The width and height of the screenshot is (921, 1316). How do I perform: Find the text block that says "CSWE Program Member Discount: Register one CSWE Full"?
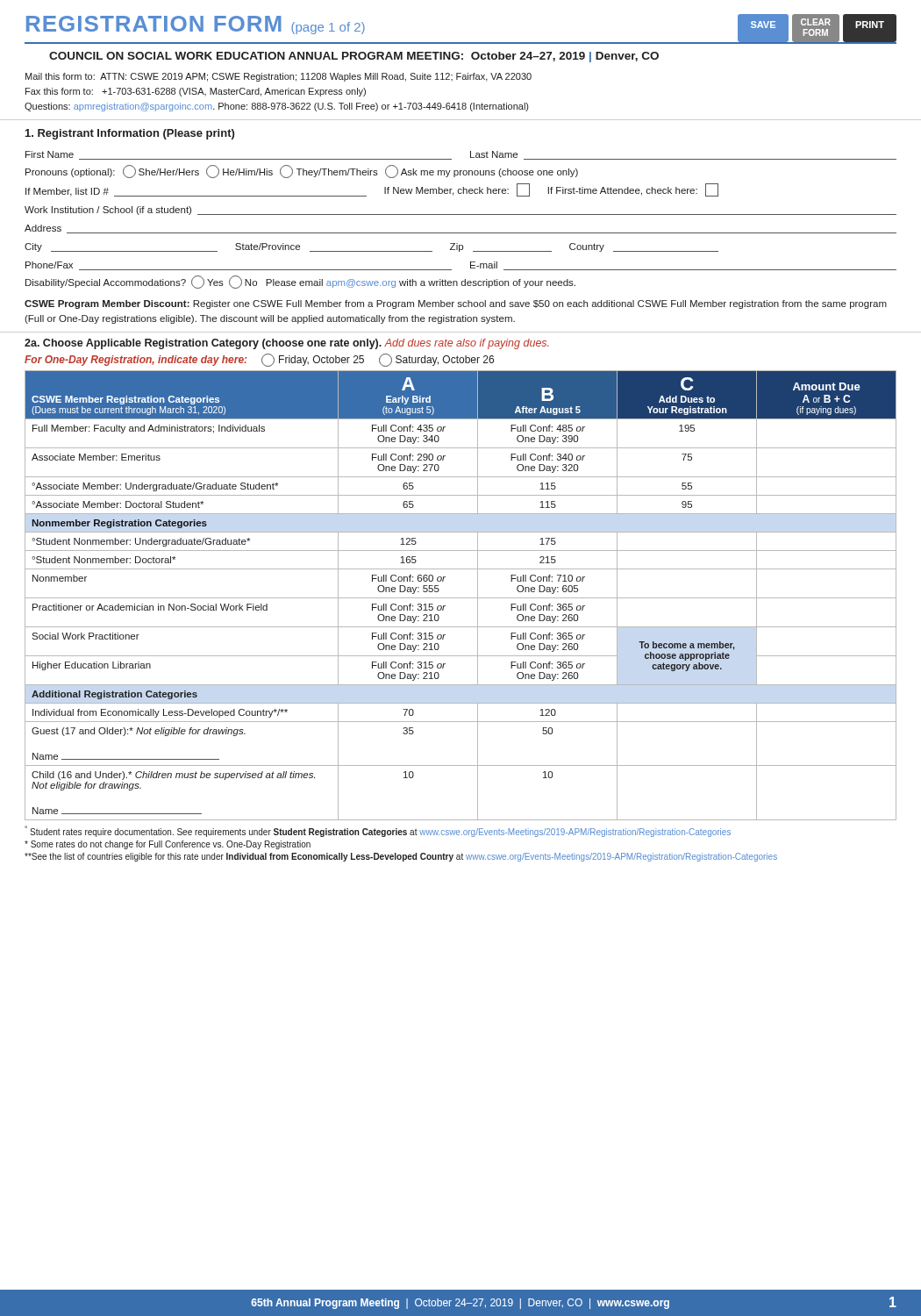456,311
